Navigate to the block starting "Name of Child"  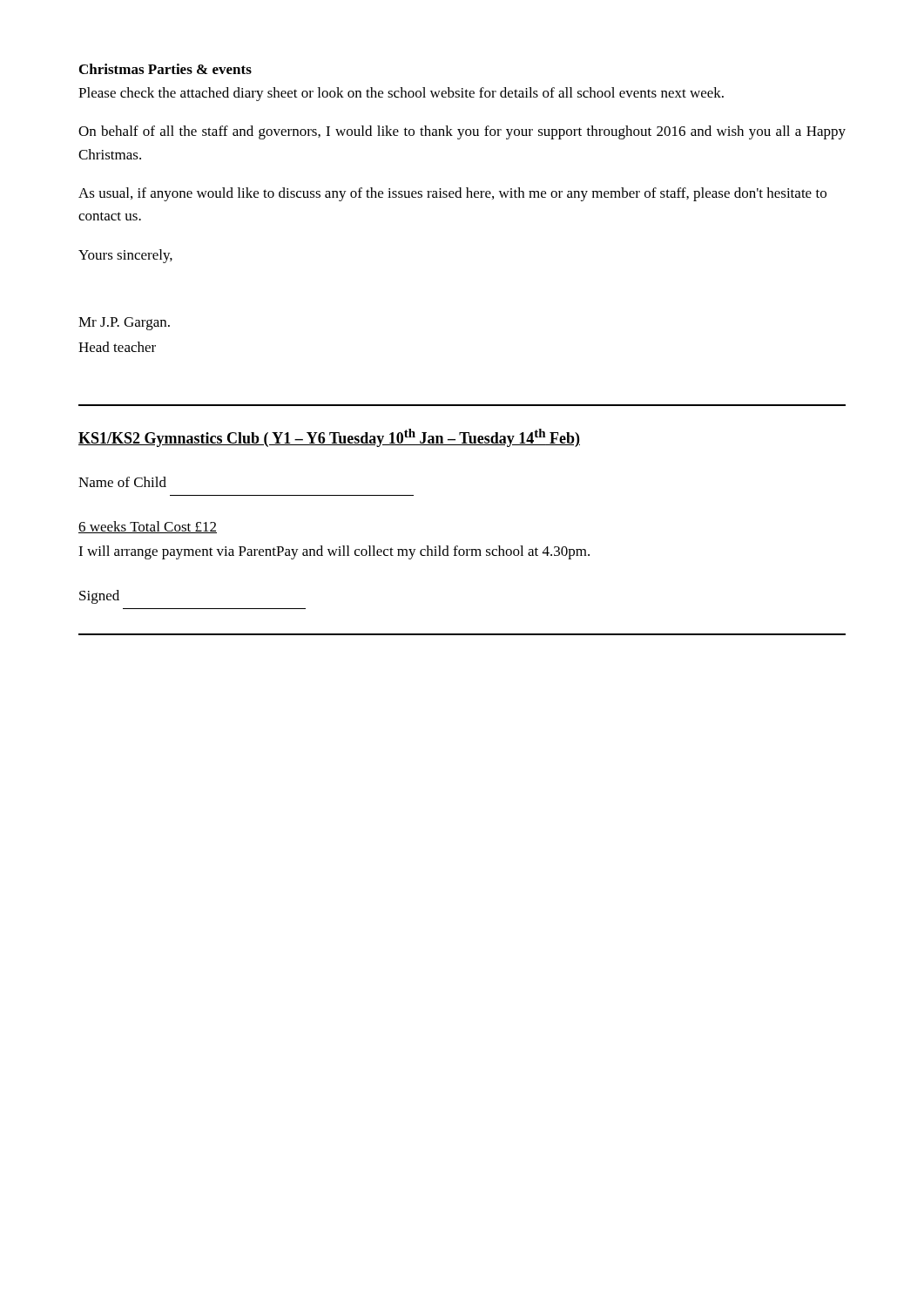coord(246,483)
